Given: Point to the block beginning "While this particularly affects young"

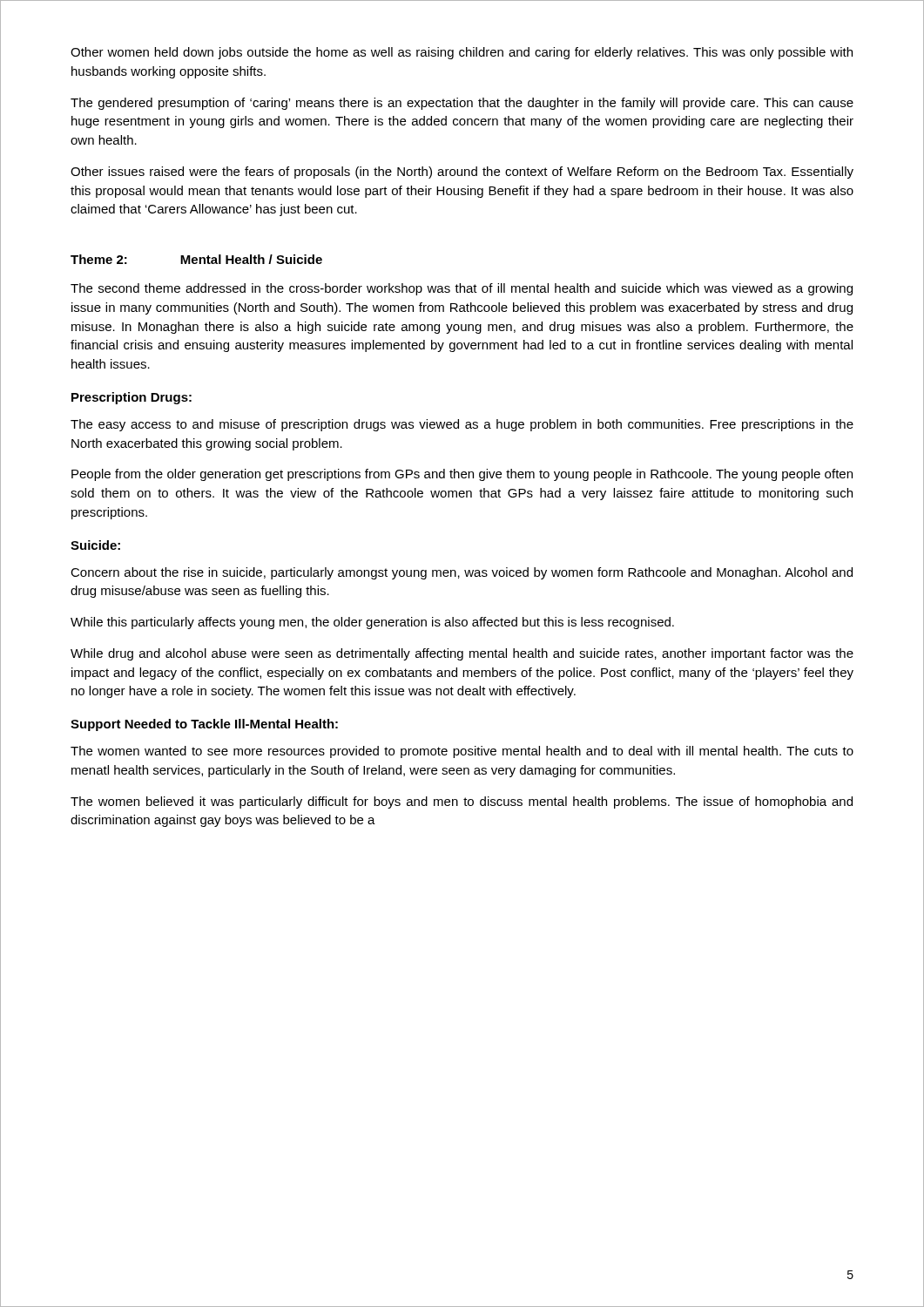Looking at the screenshot, I should pos(373,622).
